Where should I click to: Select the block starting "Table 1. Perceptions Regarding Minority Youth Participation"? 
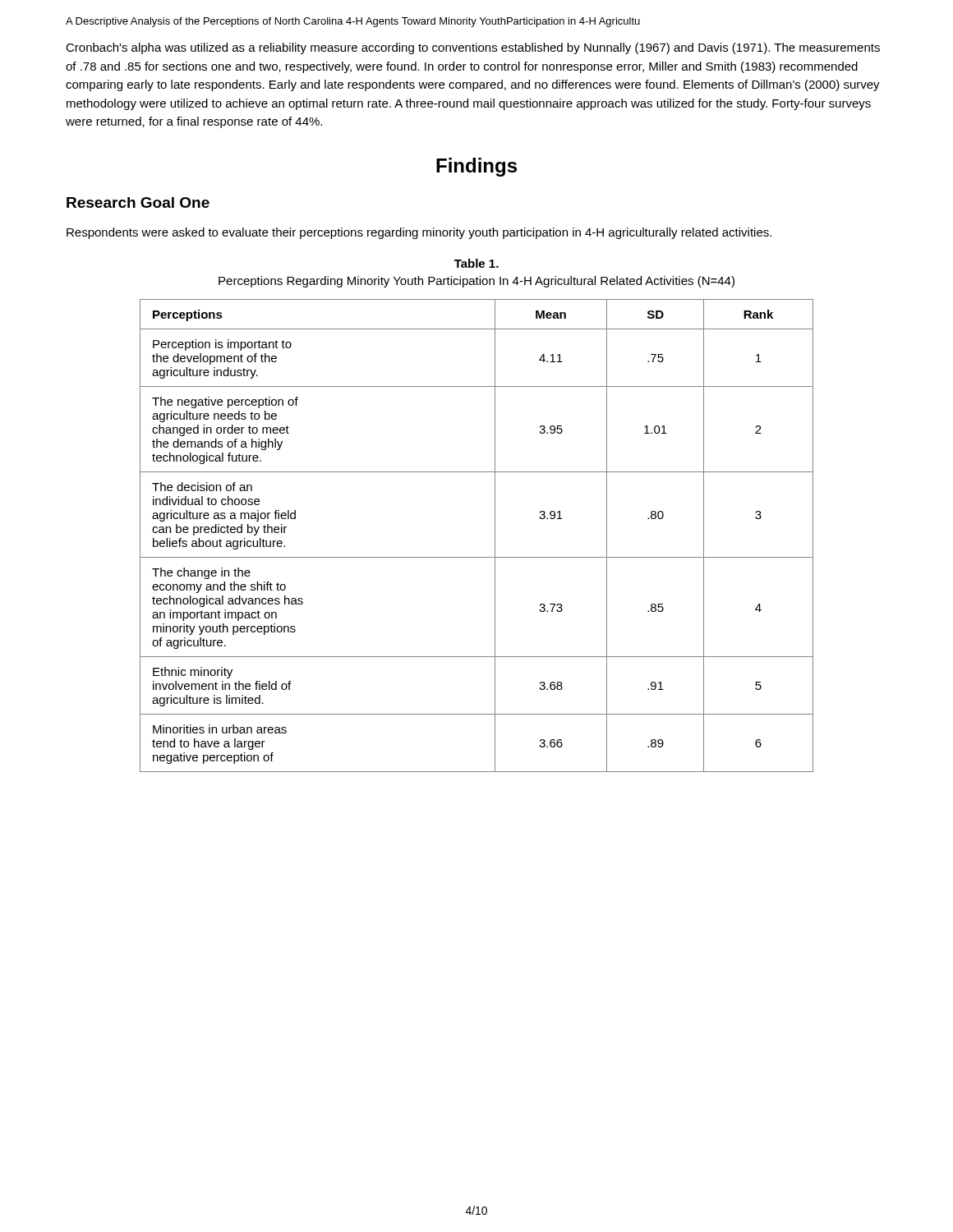[x=476, y=272]
